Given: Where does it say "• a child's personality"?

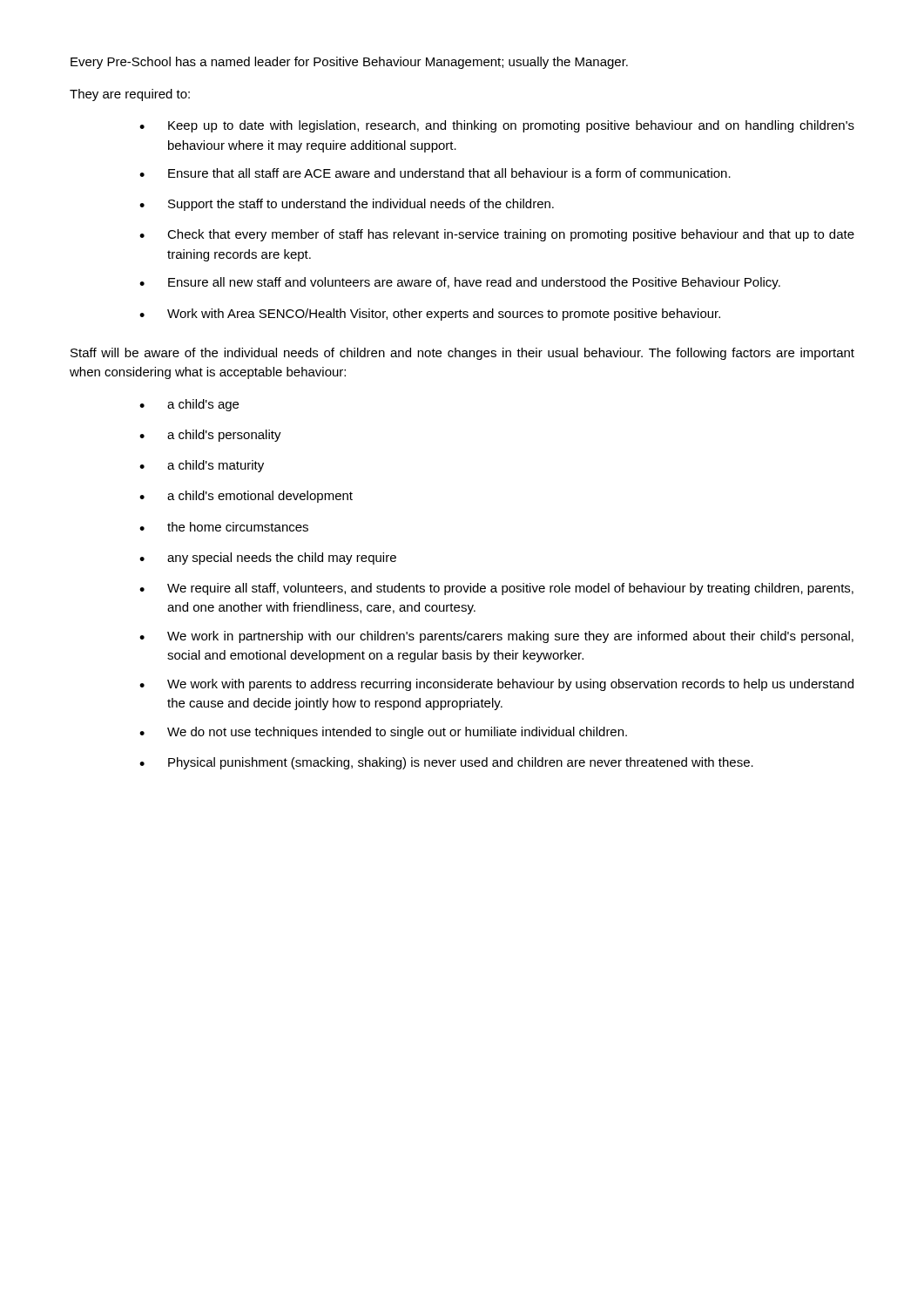Looking at the screenshot, I should click(x=210, y=436).
